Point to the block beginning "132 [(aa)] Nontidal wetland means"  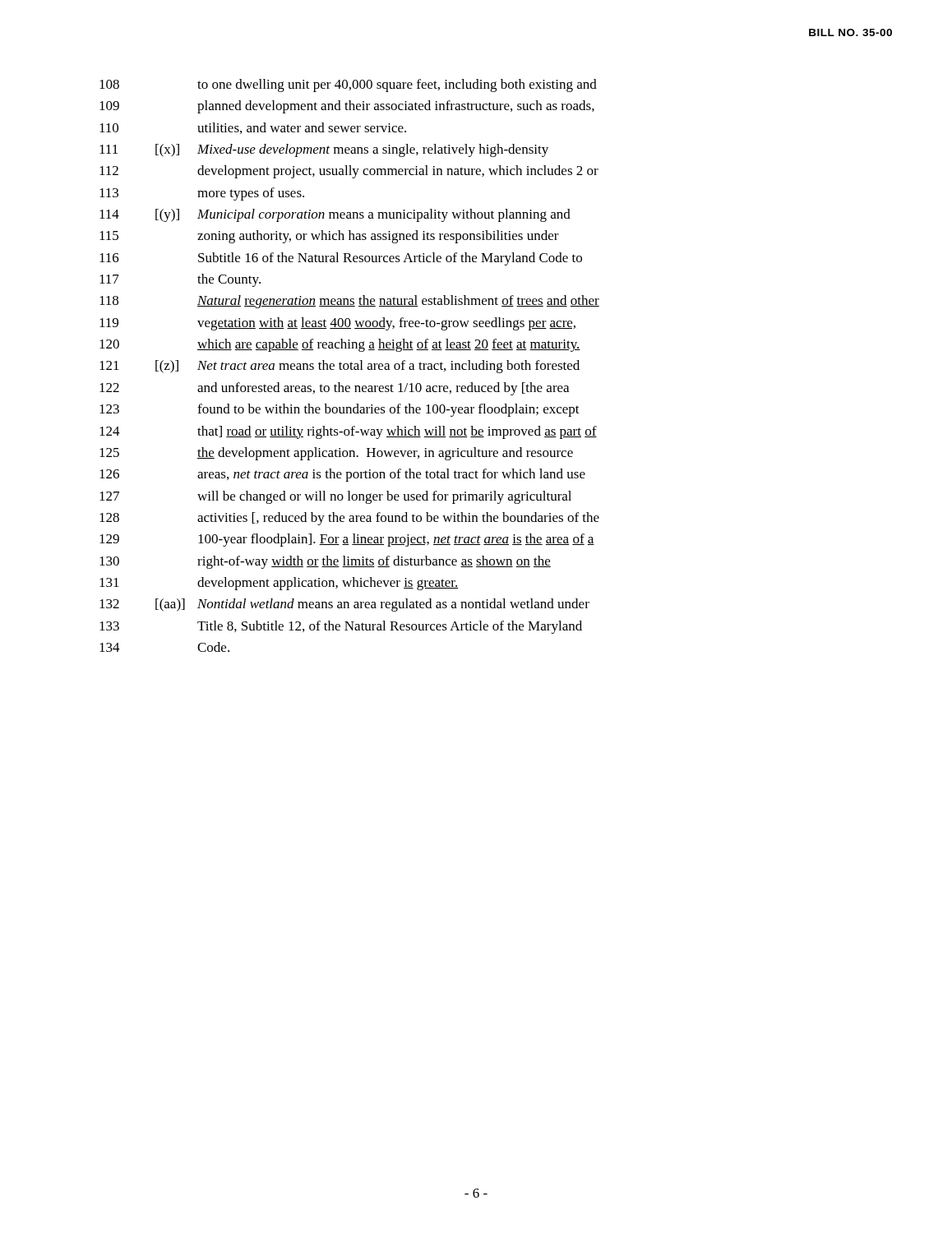pos(492,605)
